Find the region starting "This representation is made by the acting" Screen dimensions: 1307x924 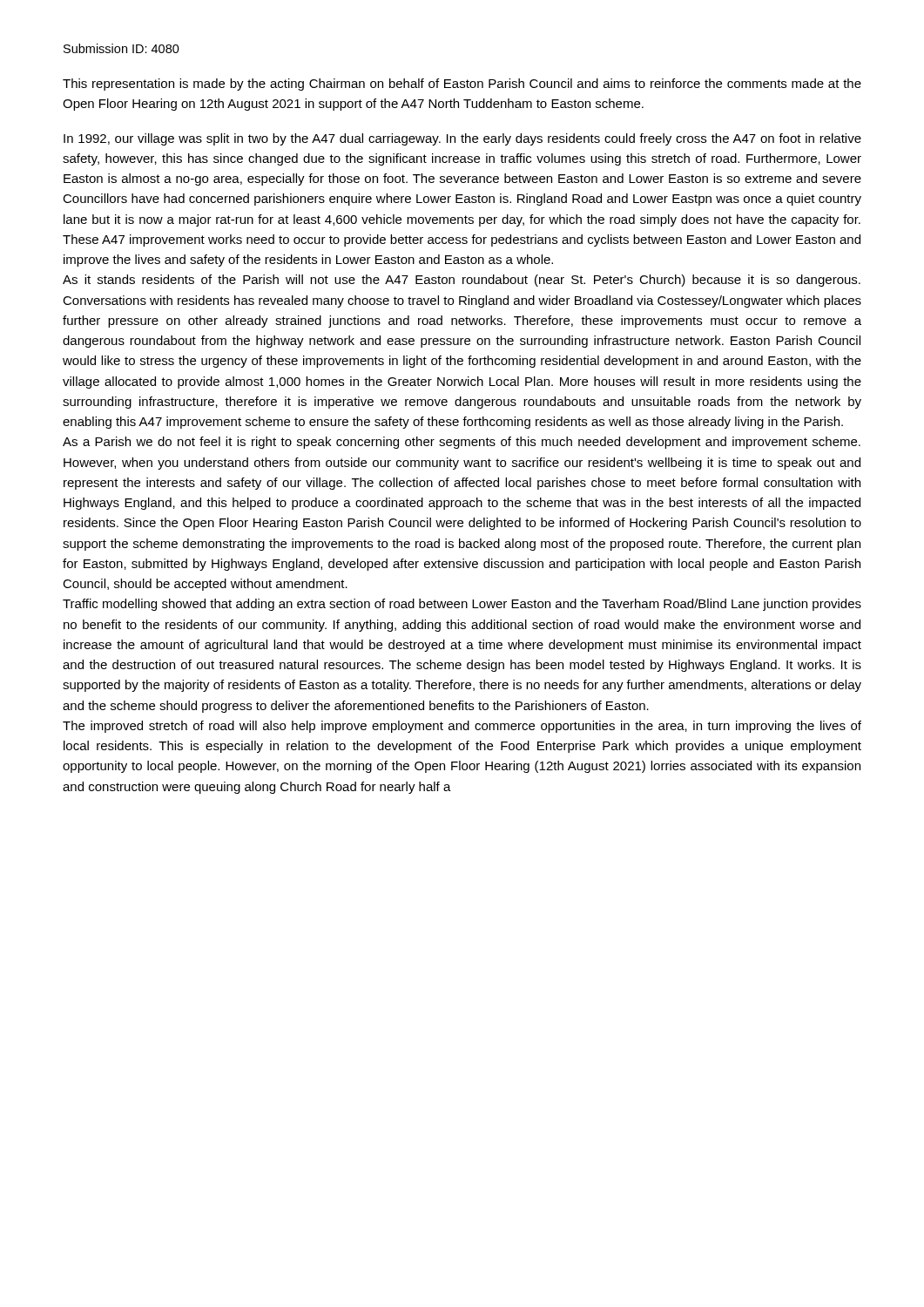[462, 93]
